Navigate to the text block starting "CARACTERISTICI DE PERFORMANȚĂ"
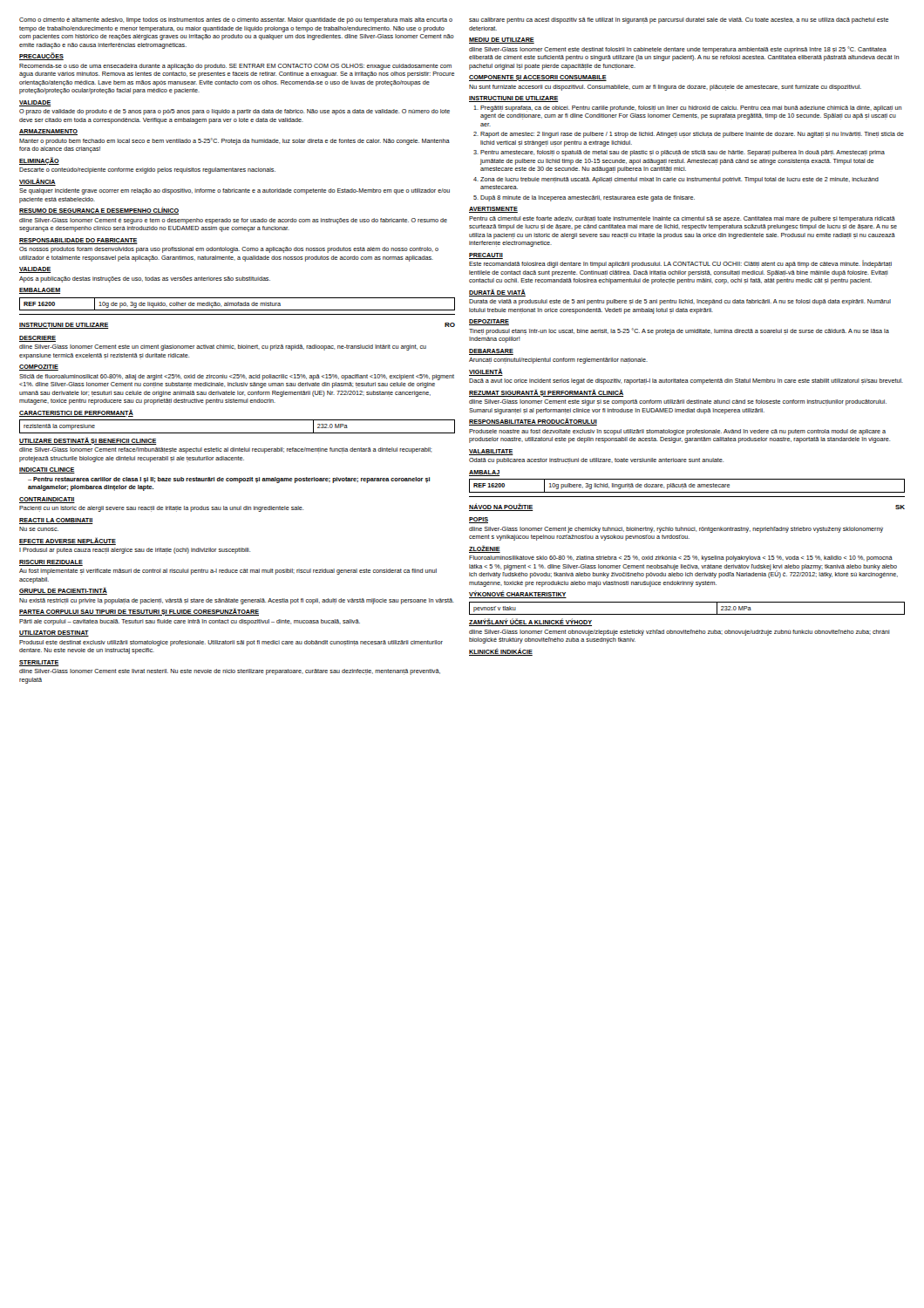This screenshot has width=924, height=1308. pos(237,413)
